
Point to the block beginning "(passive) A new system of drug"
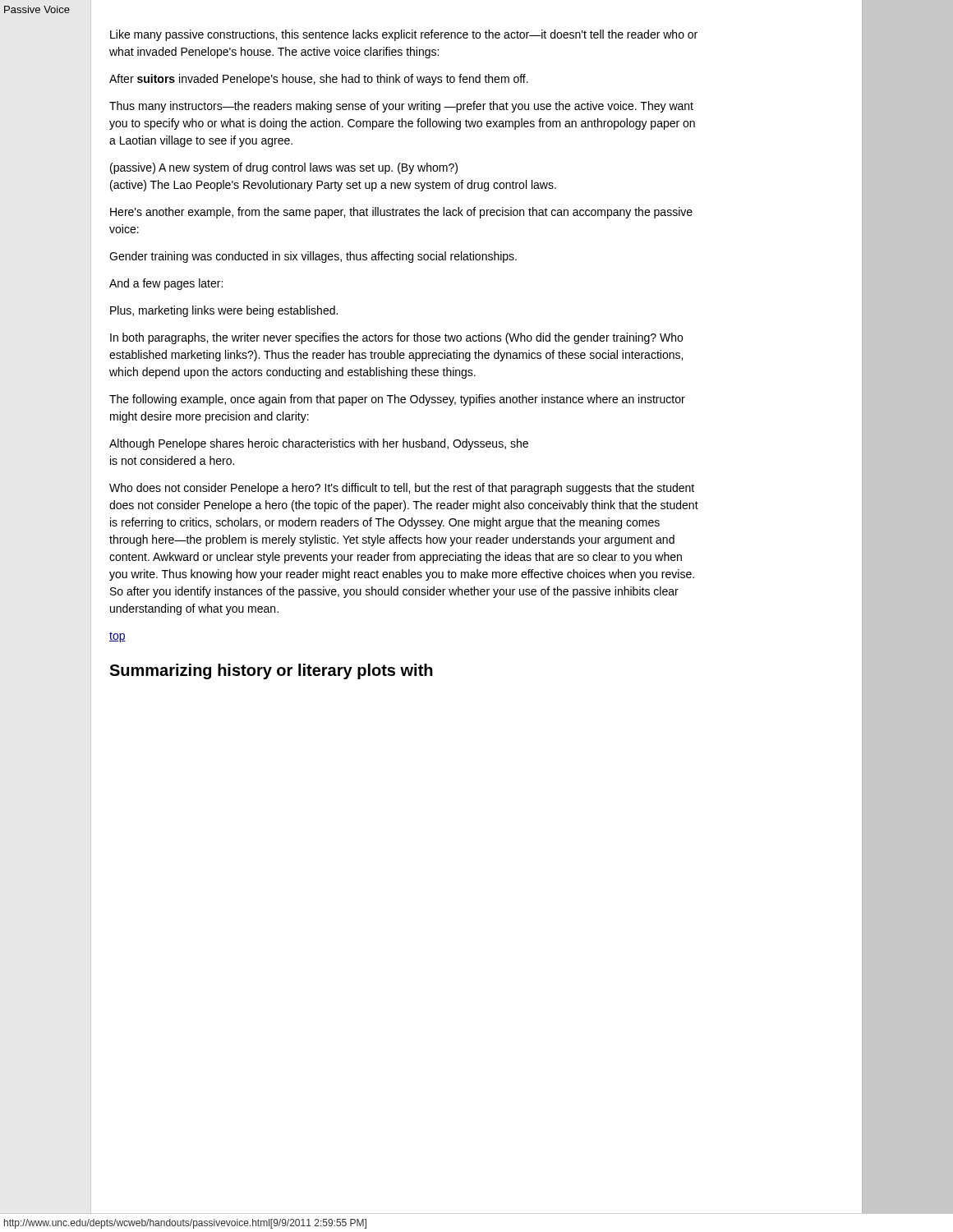click(x=405, y=177)
